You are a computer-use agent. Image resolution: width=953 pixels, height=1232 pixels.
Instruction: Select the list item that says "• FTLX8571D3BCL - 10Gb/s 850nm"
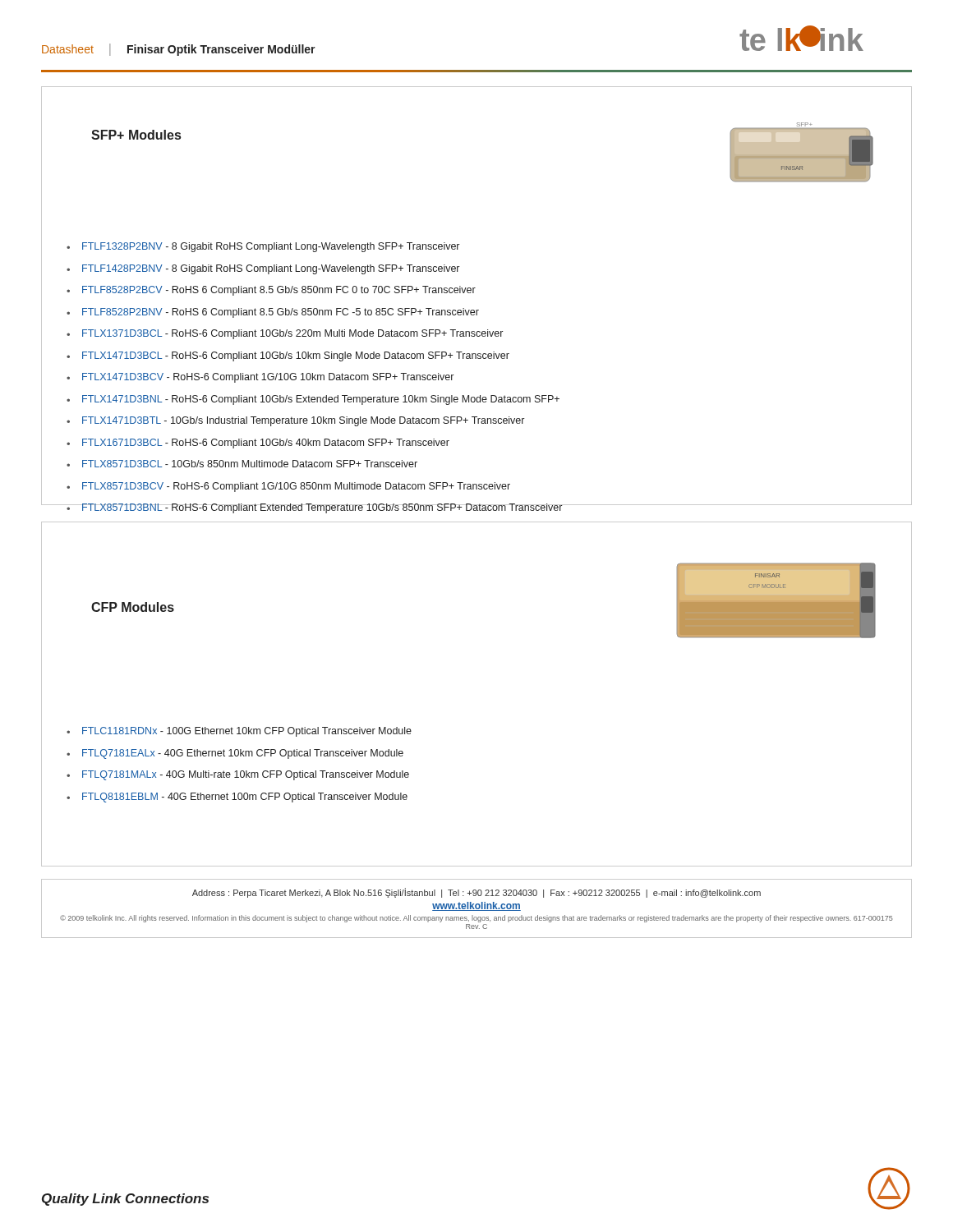click(242, 465)
